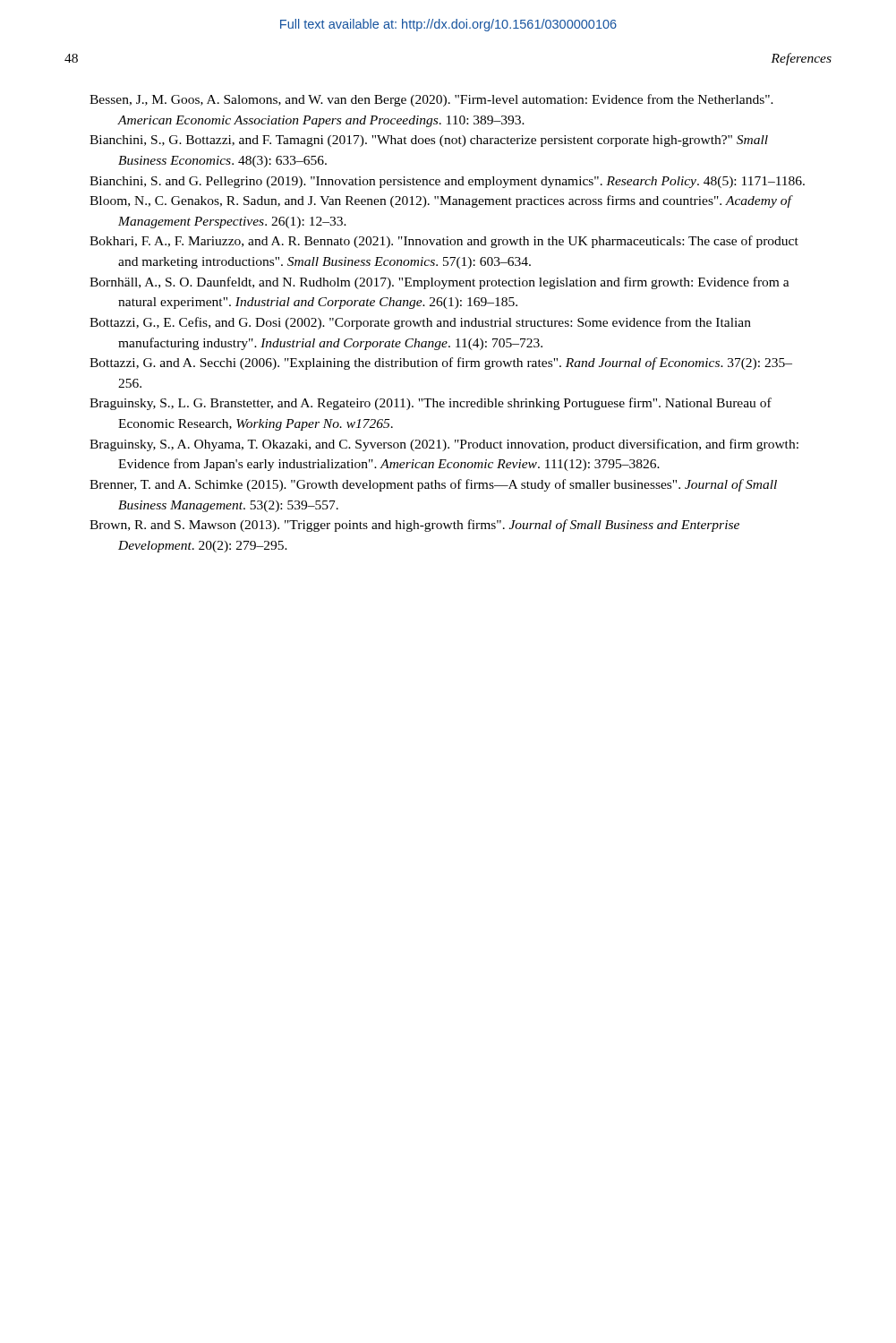Select the list item that says "Bornhäll, A., S."
The image size is (896, 1343).
coord(439,291)
